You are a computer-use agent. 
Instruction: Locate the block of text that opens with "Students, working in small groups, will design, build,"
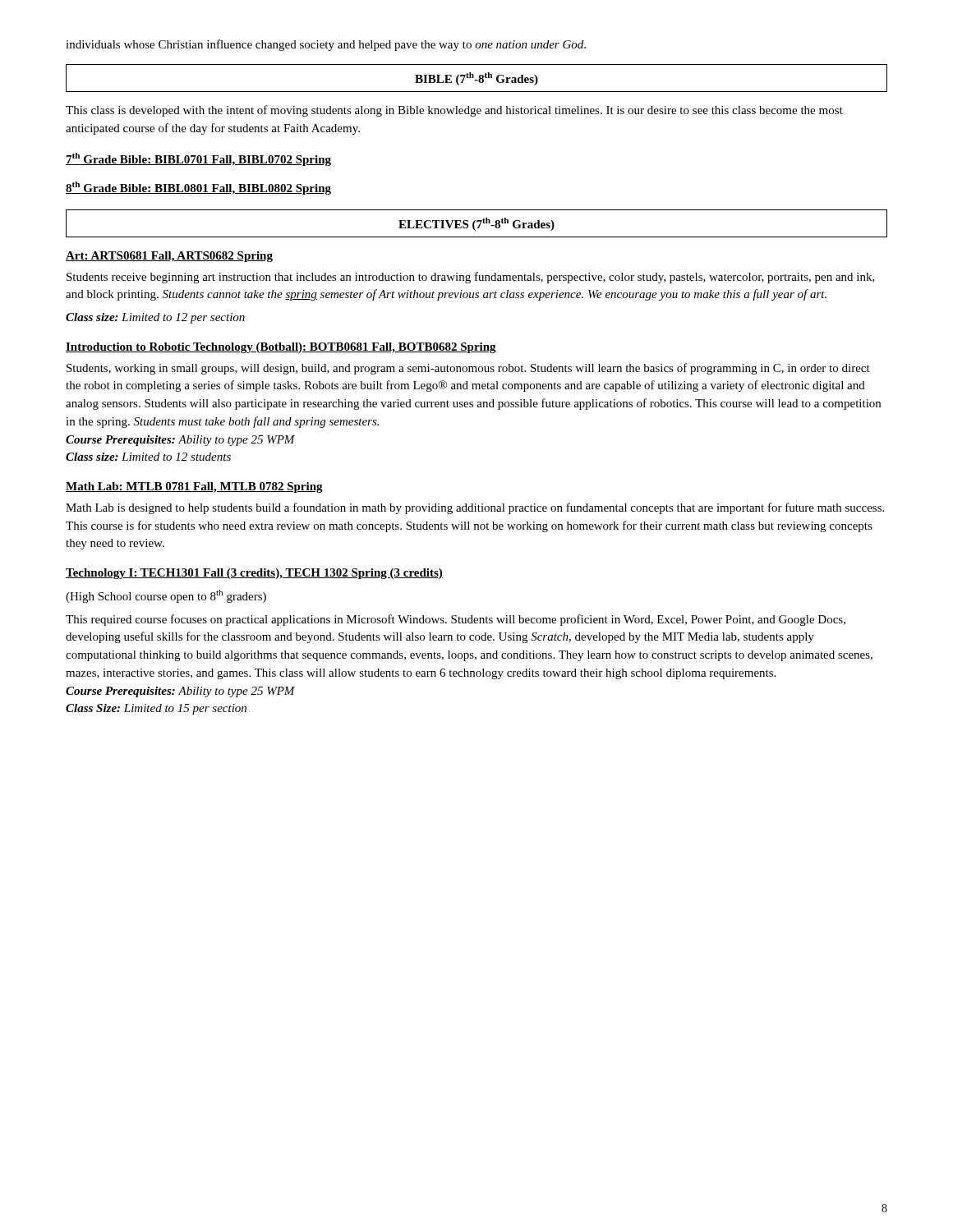476,413
